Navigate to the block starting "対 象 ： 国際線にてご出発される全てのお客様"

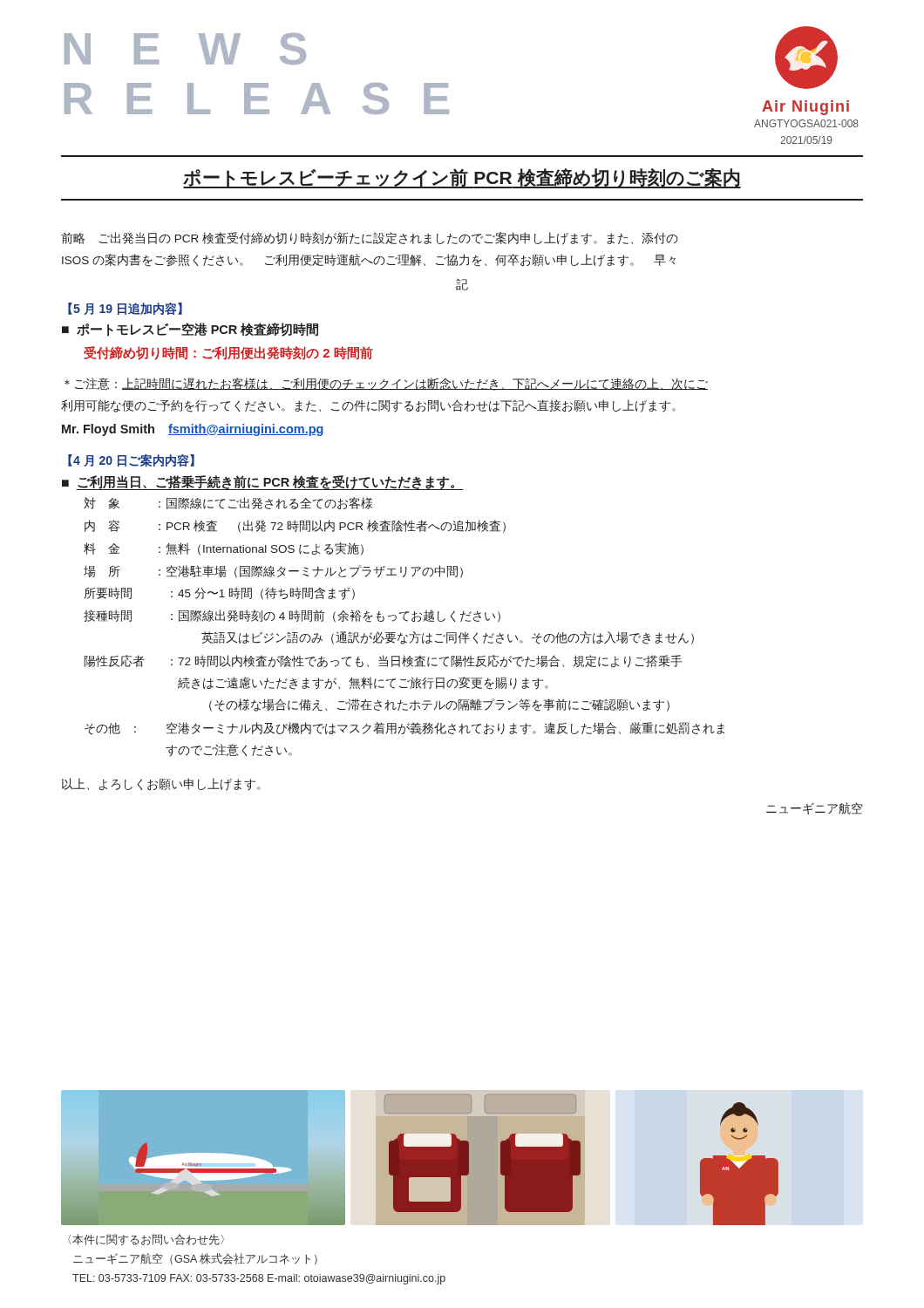click(228, 503)
